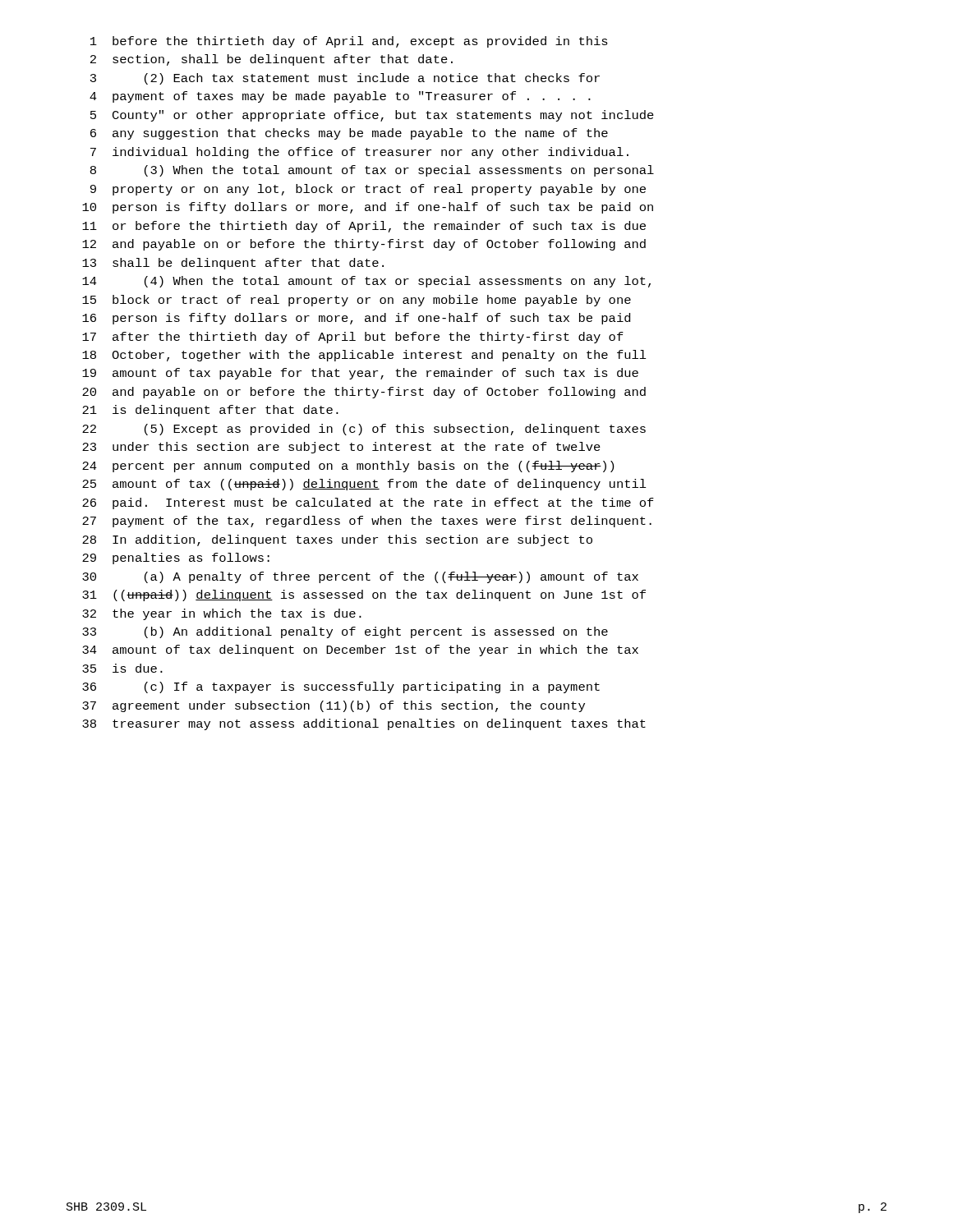
Task: Click the passage that begins "37 agreement under subsection (11)(b) of this"
Action: [x=476, y=706]
